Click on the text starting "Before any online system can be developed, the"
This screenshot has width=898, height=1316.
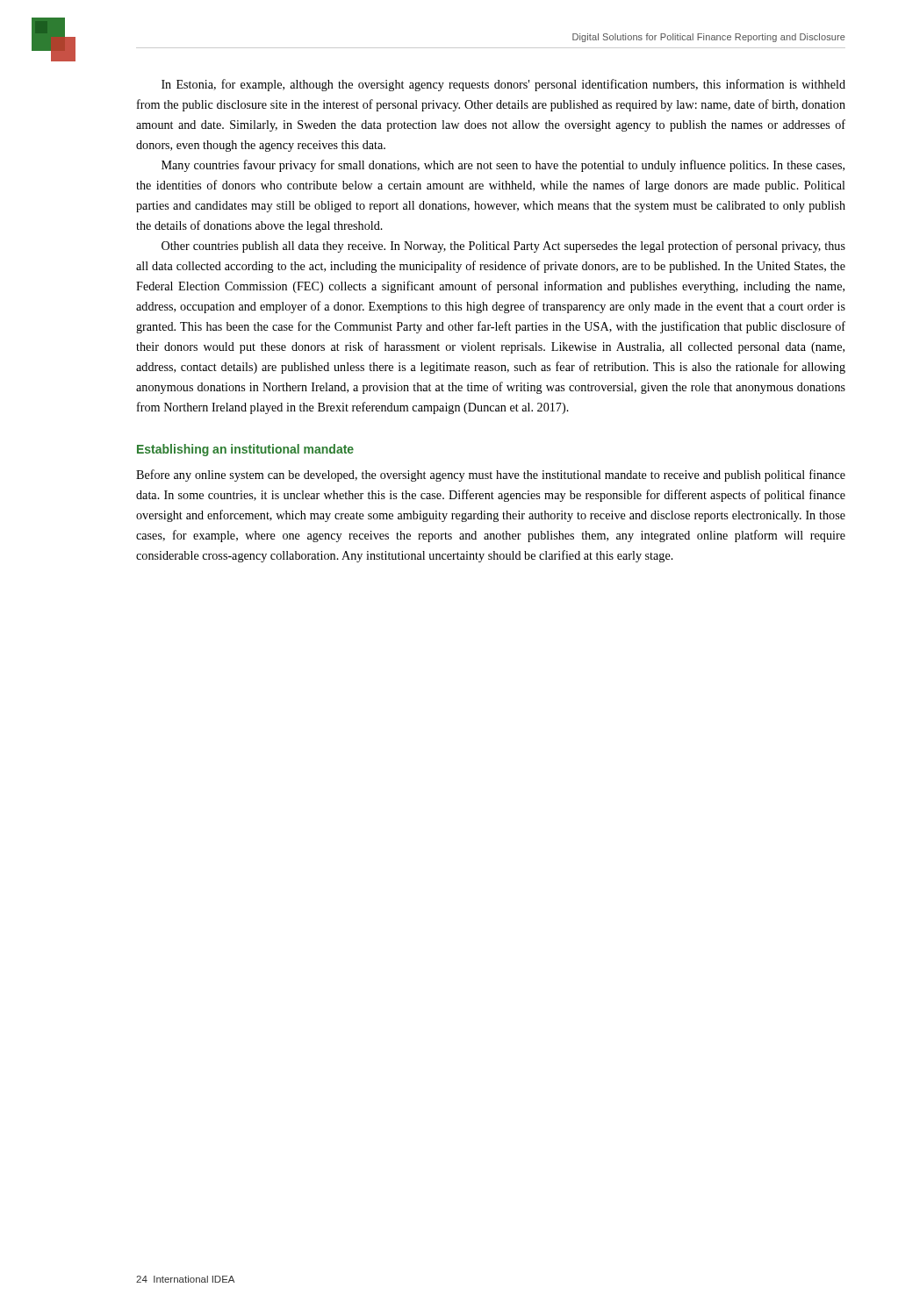pyautogui.click(x=491, y=515)
